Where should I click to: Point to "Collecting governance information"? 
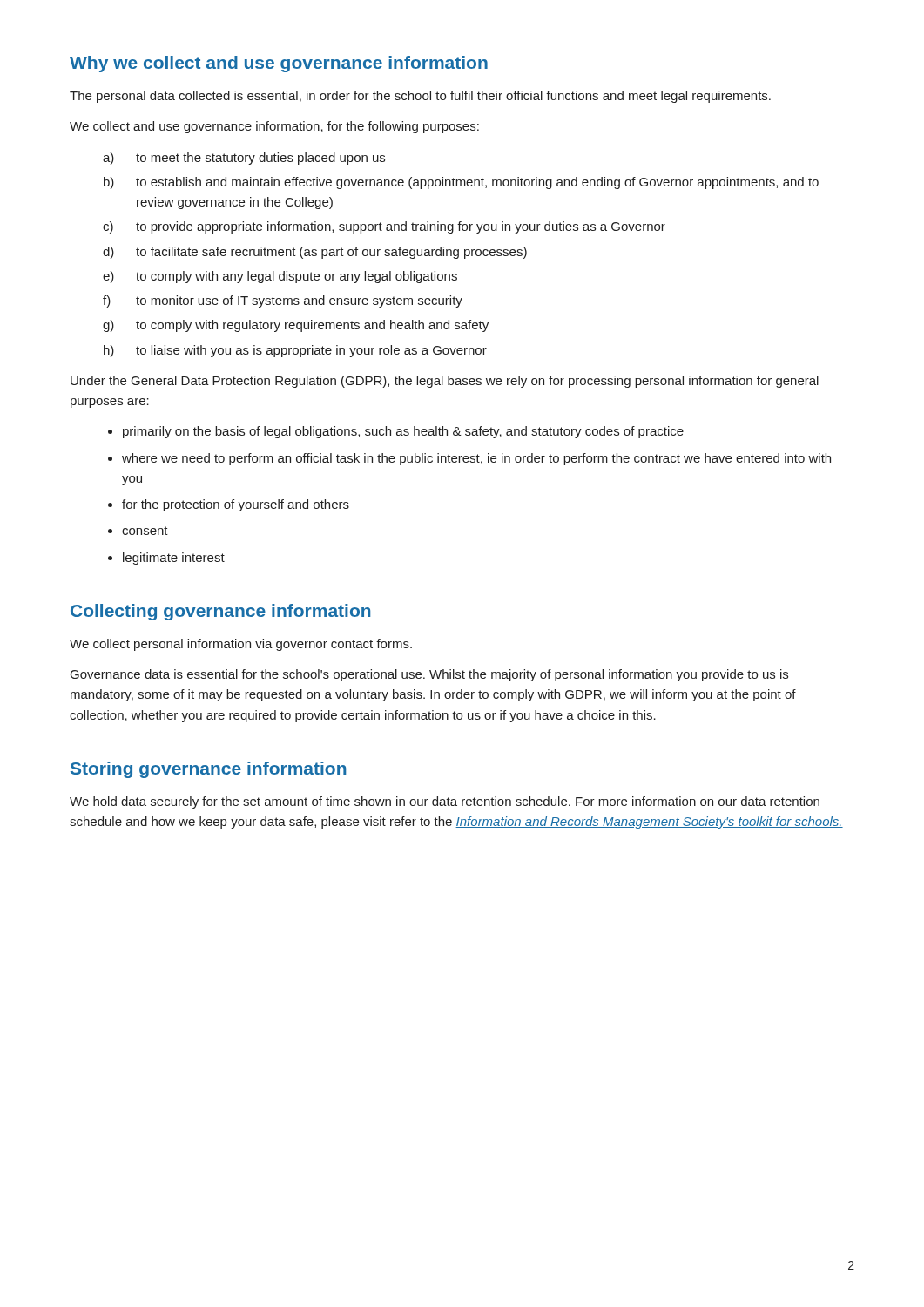pos(221,611)
